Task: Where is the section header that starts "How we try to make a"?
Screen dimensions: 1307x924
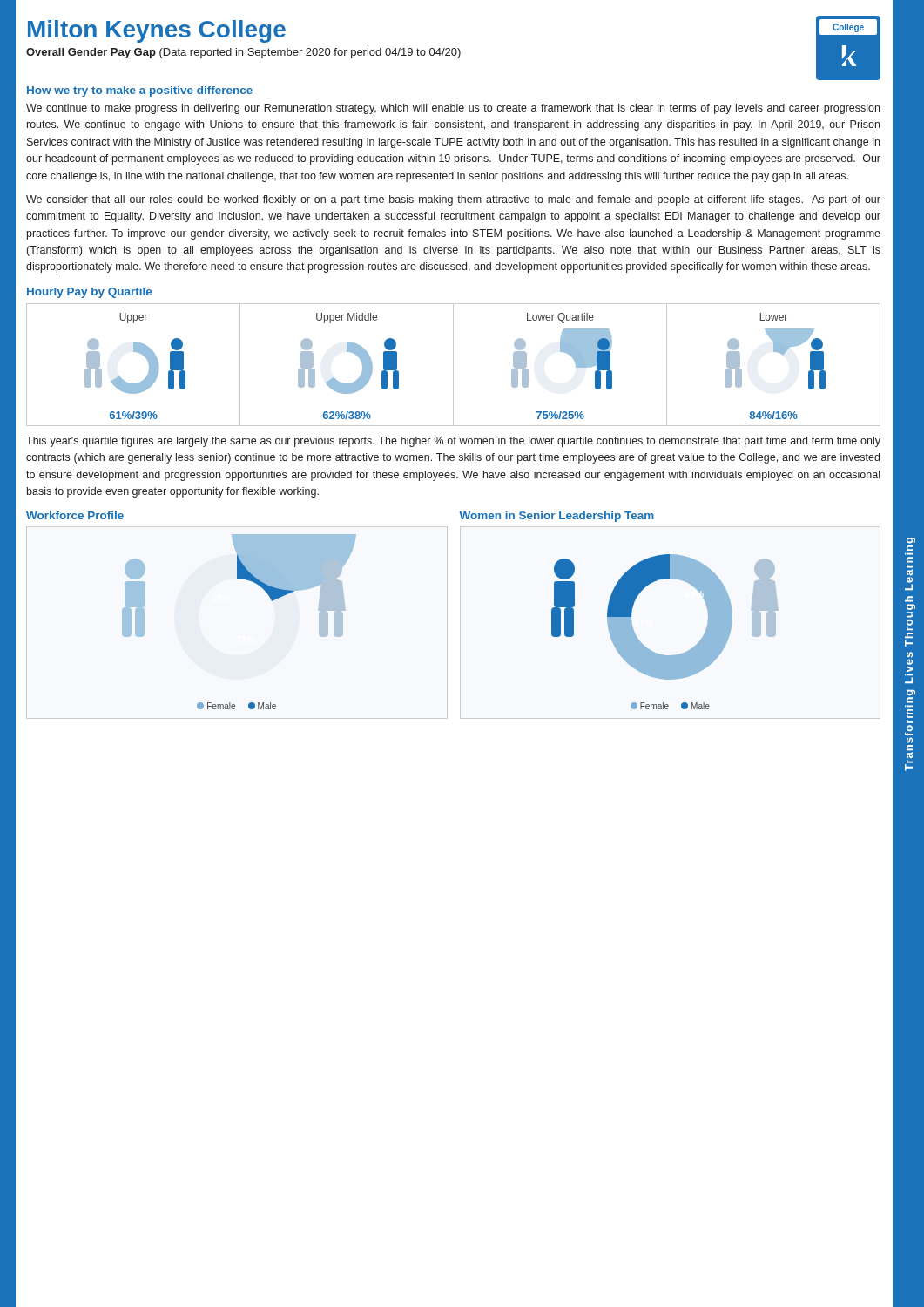Action: pos(140,90)
